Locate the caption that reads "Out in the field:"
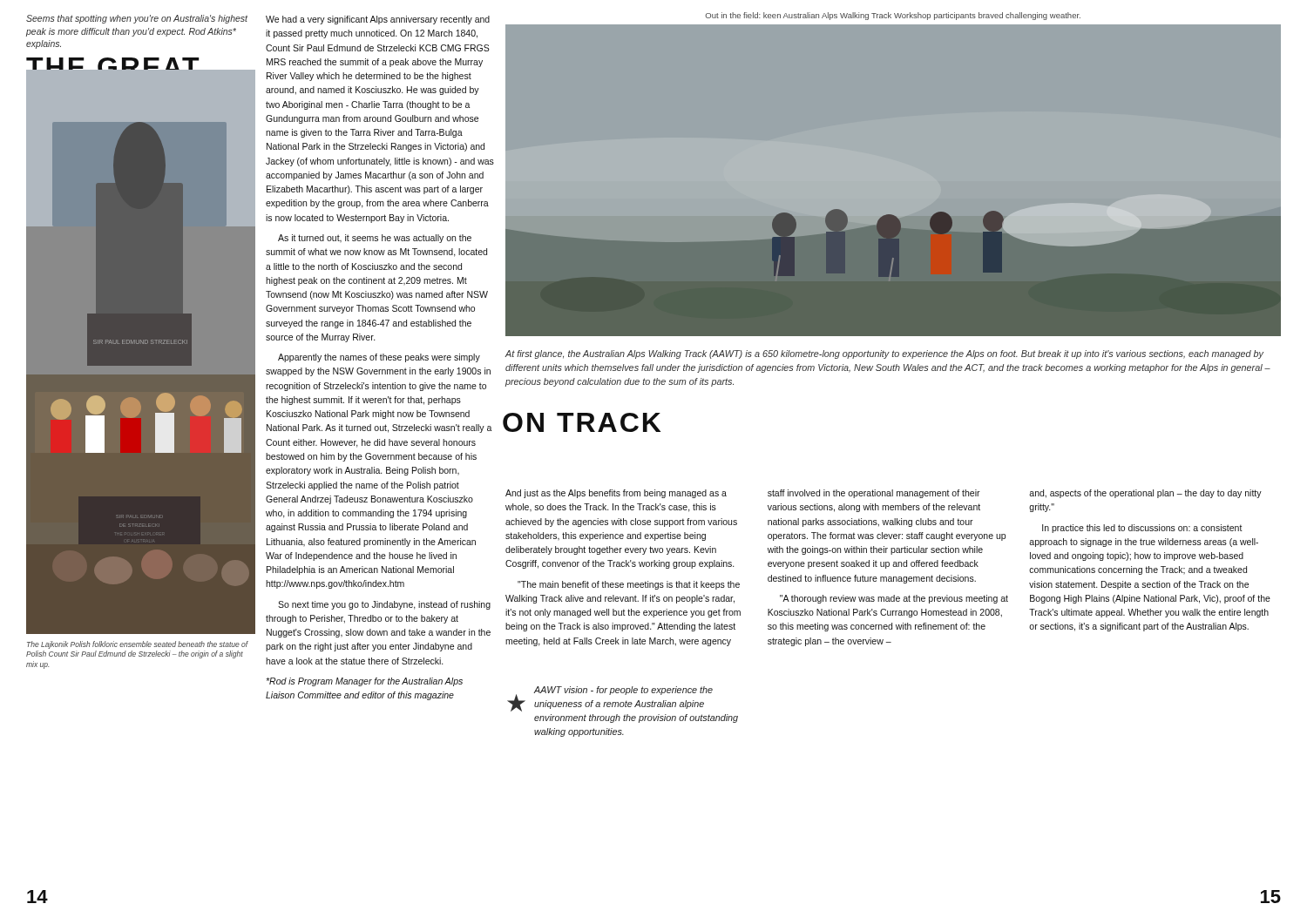This screenshot has height=924, width=1307. (893, 15)
